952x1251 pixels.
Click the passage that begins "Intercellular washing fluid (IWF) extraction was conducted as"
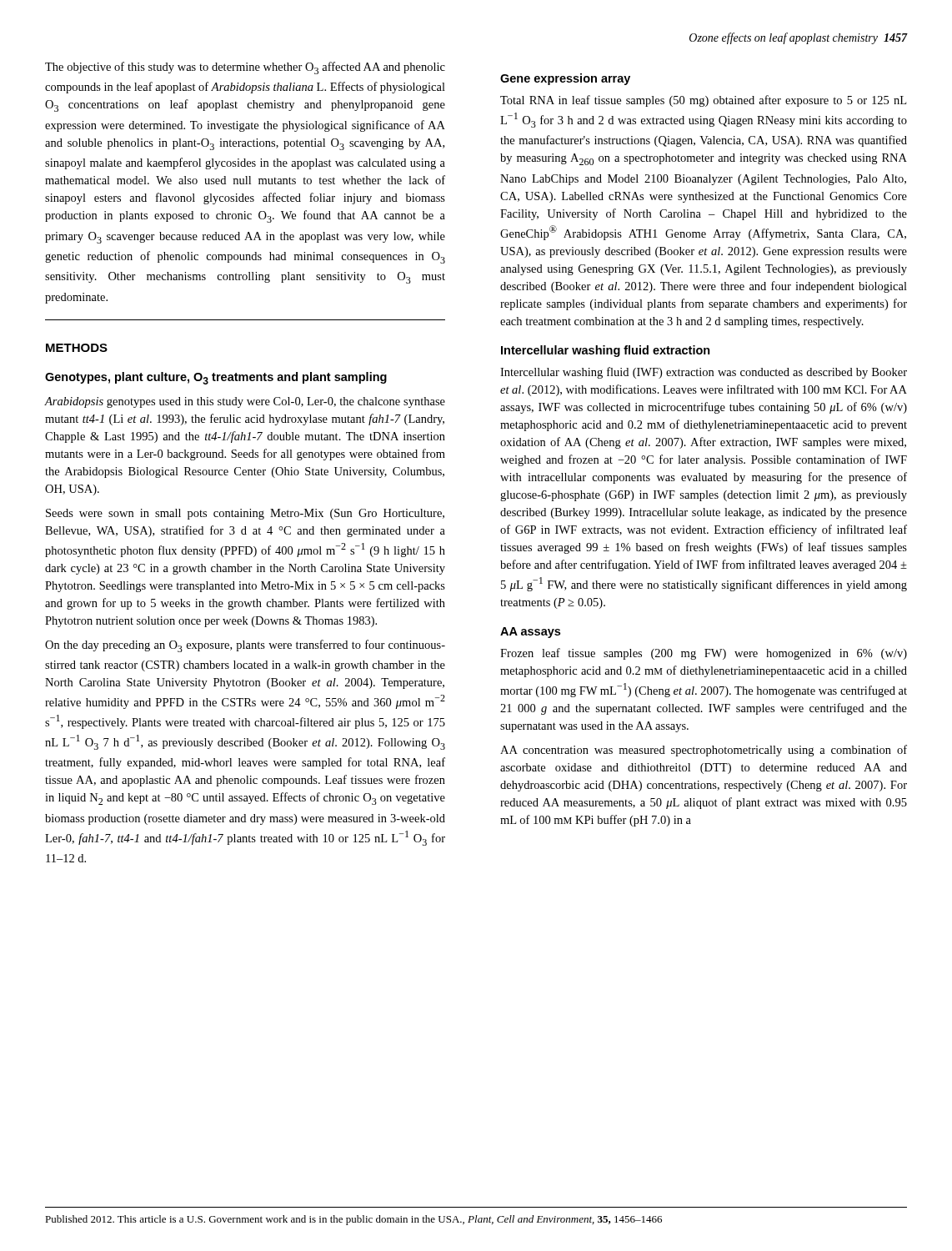[x=704, y=487]
